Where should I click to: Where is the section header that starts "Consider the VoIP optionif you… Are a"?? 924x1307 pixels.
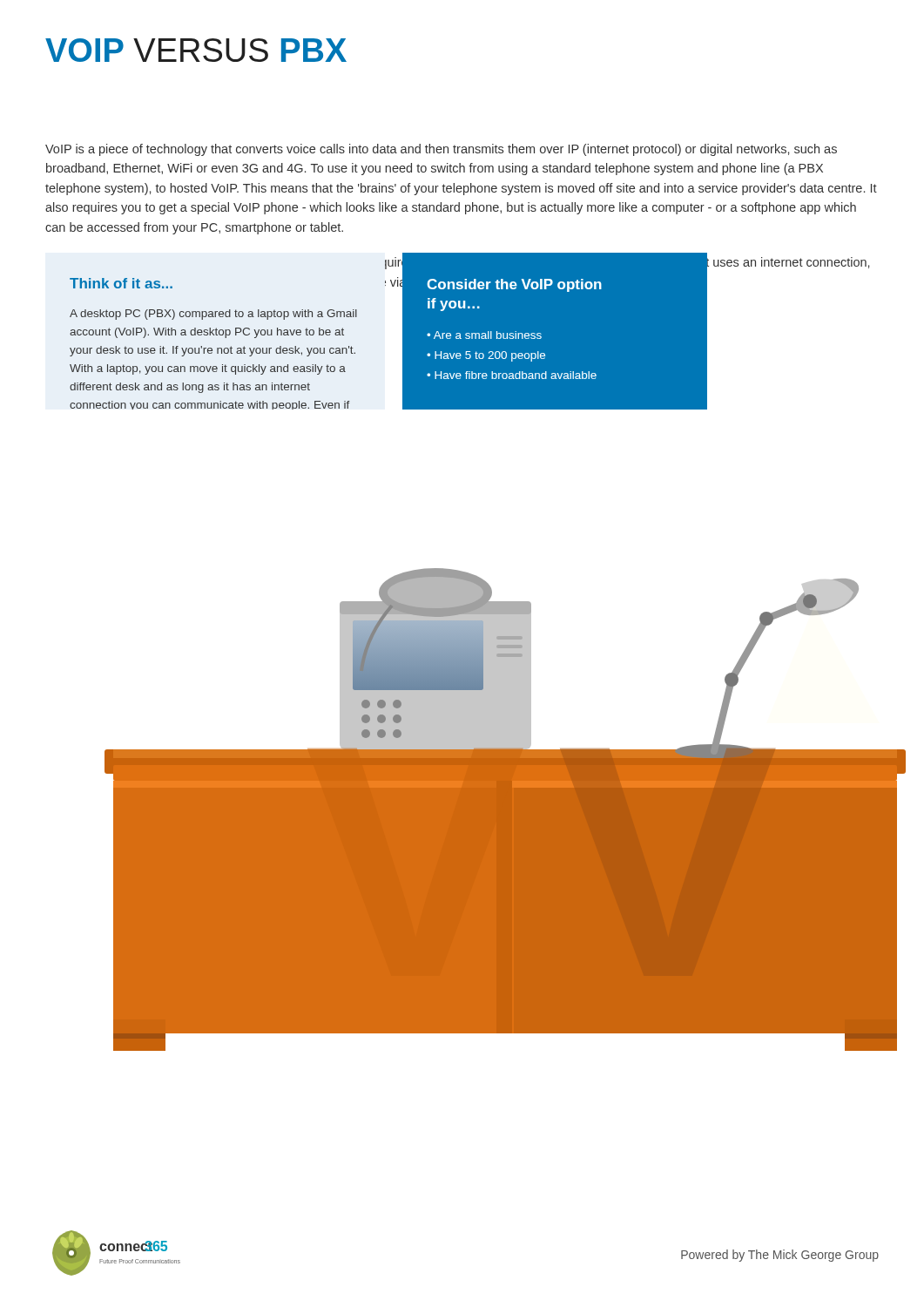coord(514,285)
